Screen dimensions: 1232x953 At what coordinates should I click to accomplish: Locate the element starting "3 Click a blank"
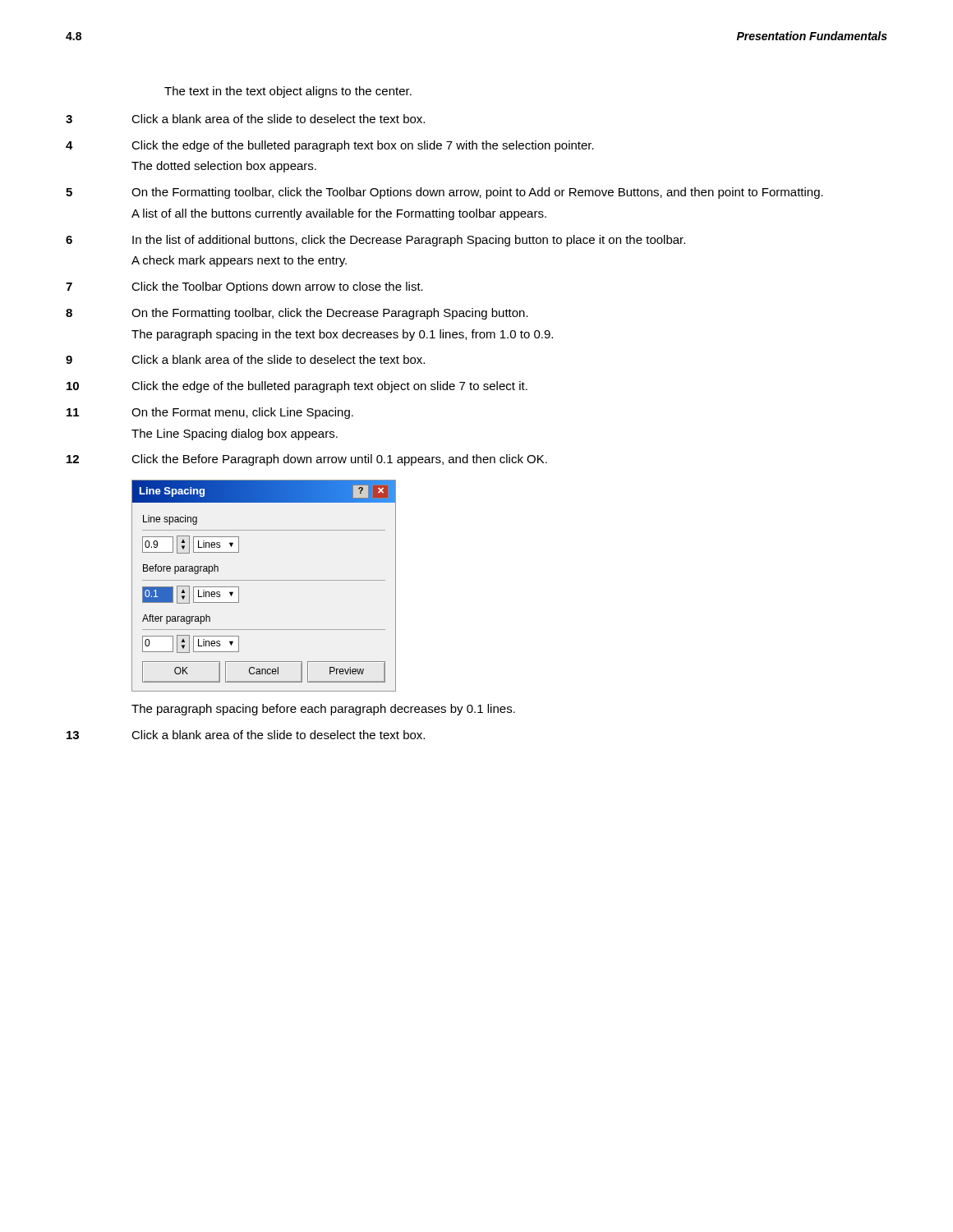(x=245, y=119)
